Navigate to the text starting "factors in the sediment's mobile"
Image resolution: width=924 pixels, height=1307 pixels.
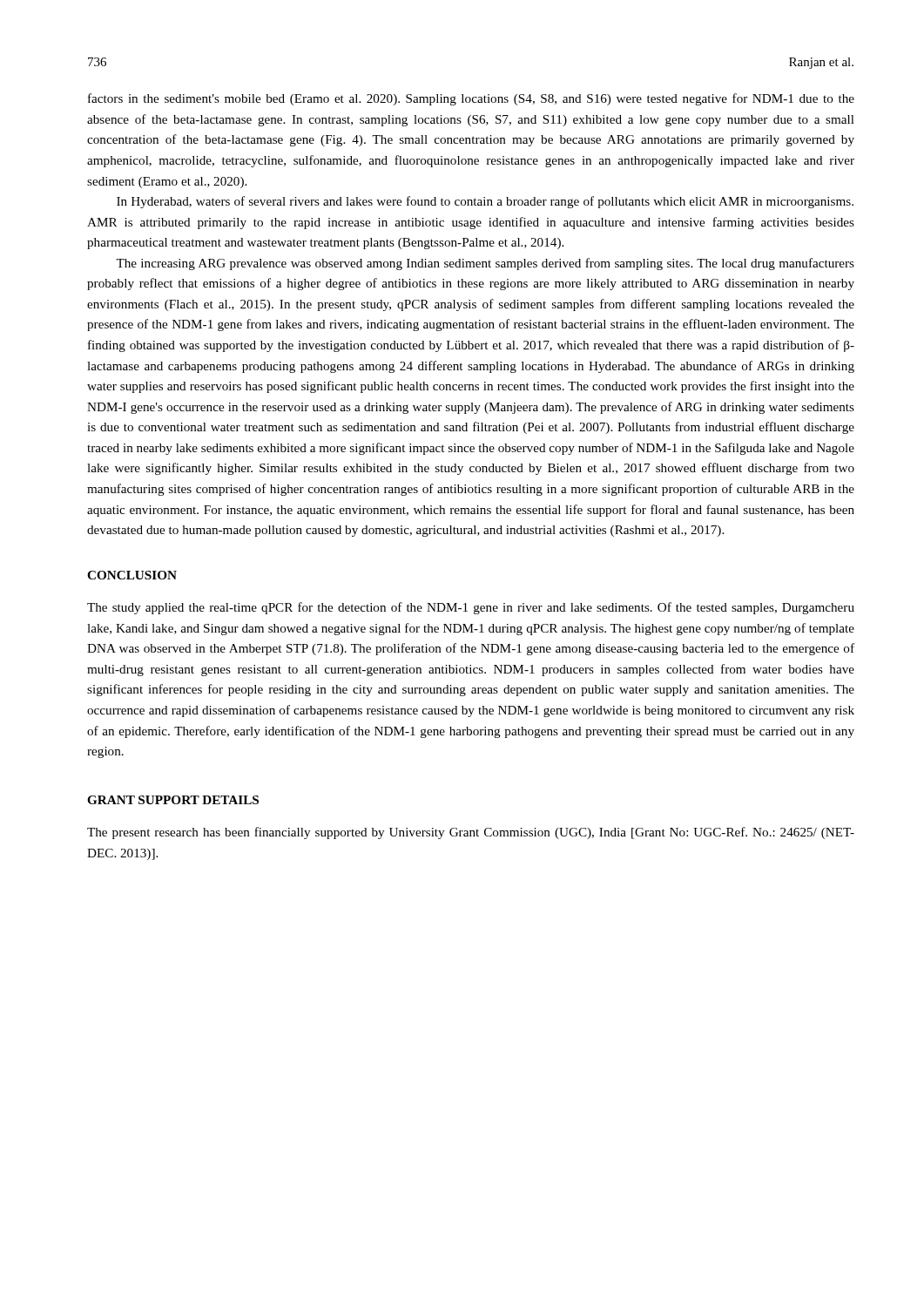click(471, 140)
